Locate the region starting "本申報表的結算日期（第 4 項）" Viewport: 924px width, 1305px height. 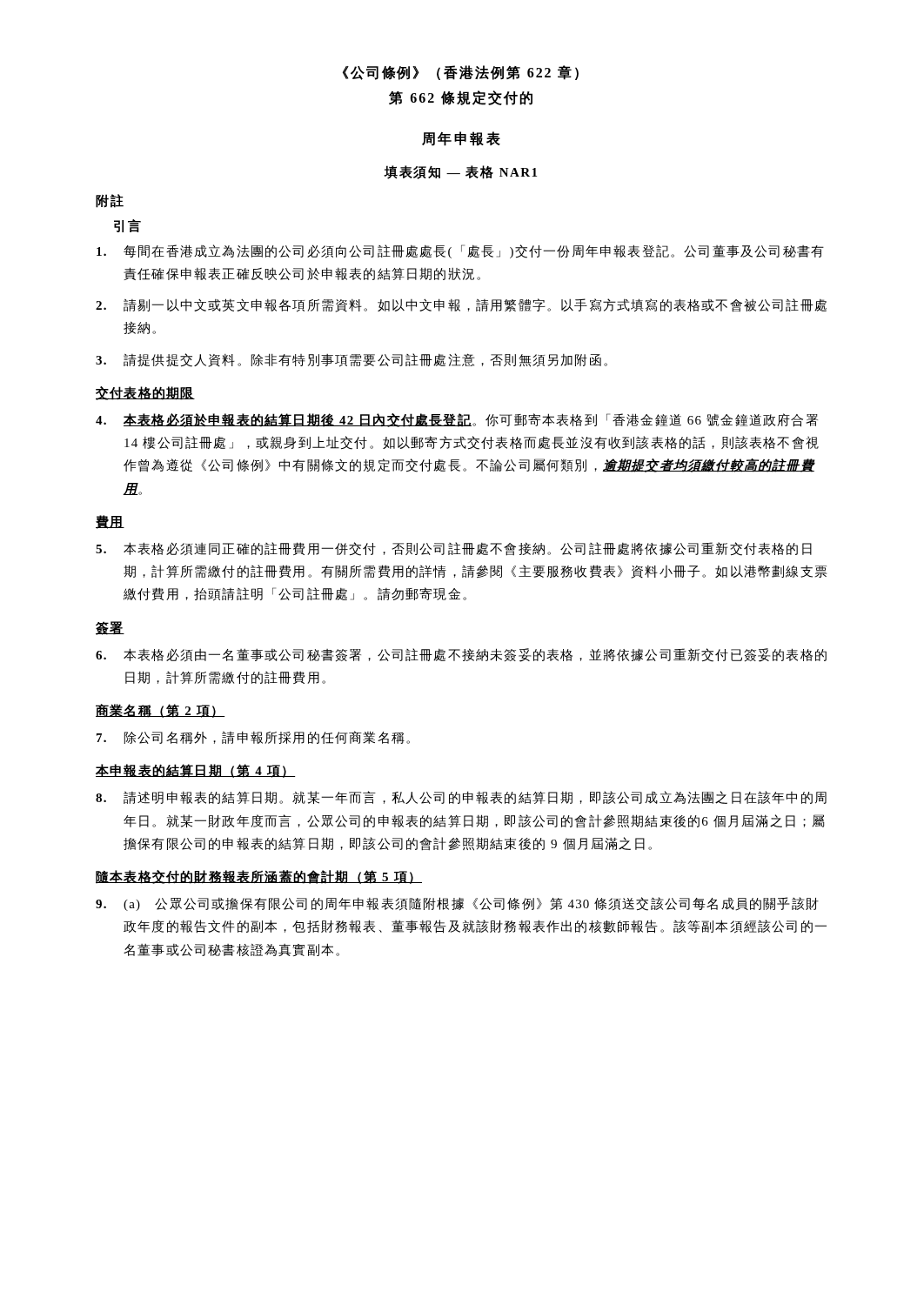click(x=195, y=771)
